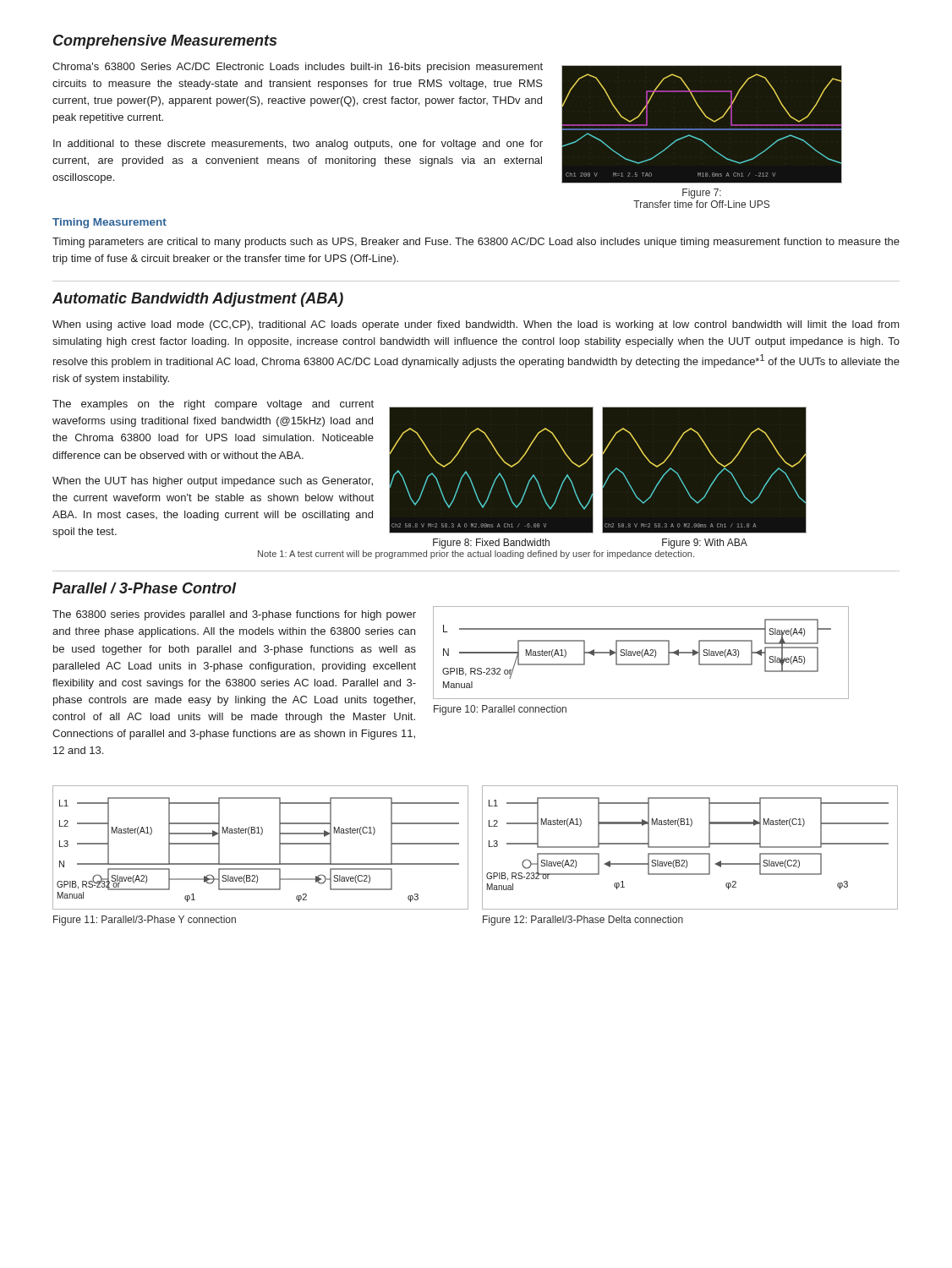
Task: Find the text block with the text "Chroma's 63800 Series"
Action: (x=298, y=92)
